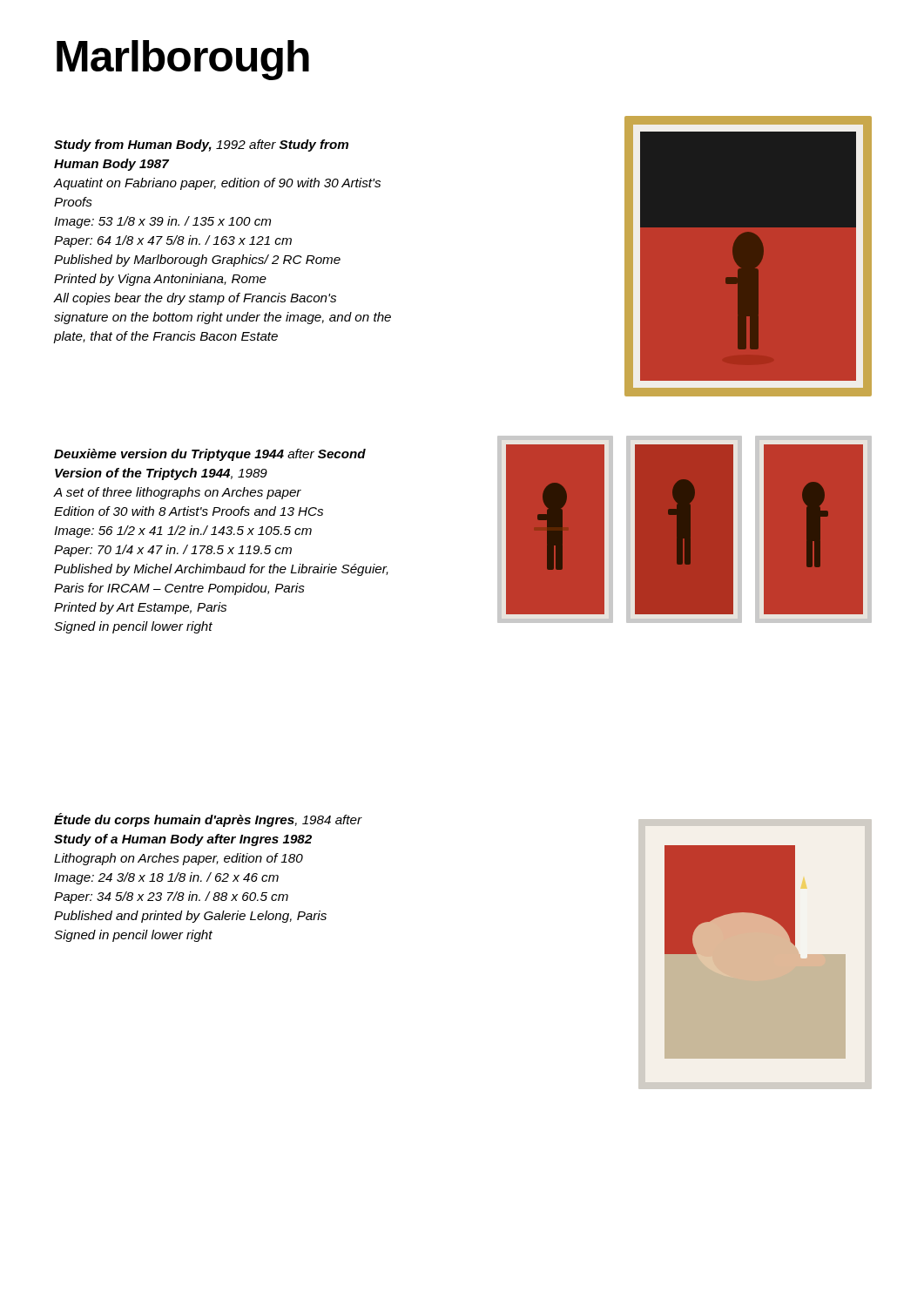The height and width of the screenshot is (1307, 924).
Task: Find the block on this page that starts "Deuxième version du Triptyque 1944 after Second Version"
Action: 224,540
